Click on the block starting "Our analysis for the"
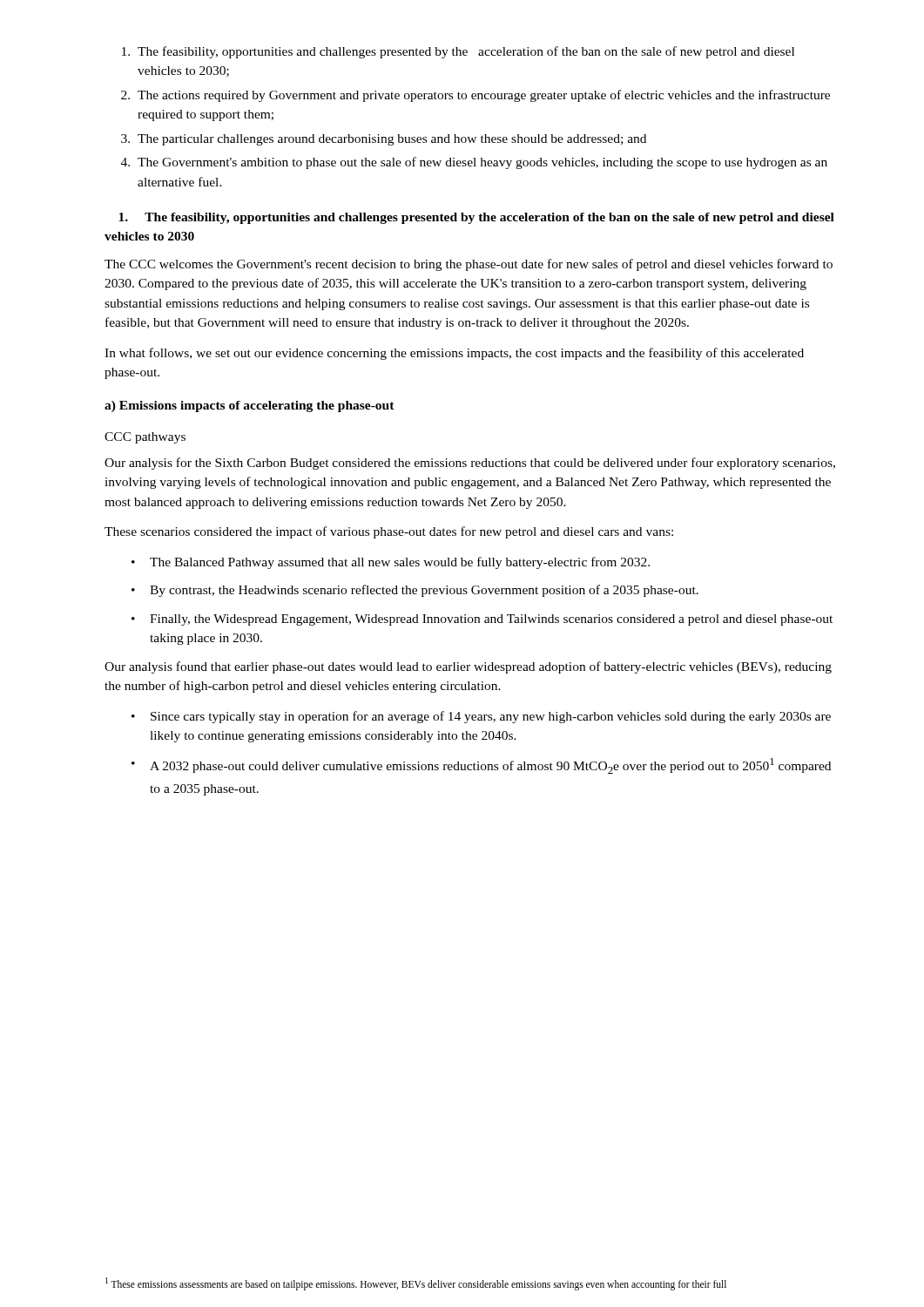This screenshot has width=924, height=1307. pyautogui.click(x=470, y=482)
